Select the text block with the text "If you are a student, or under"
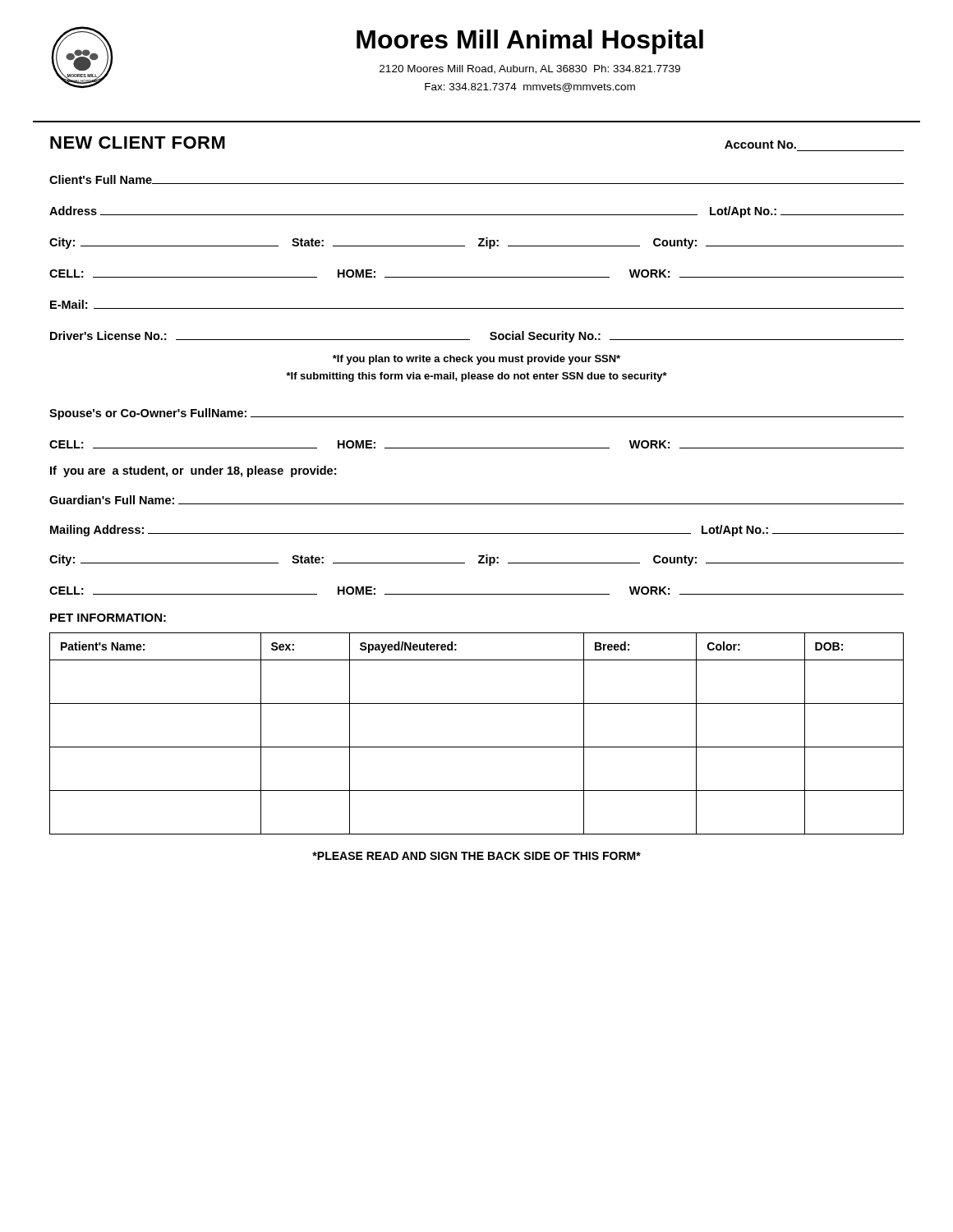 [x=193, y=470]
